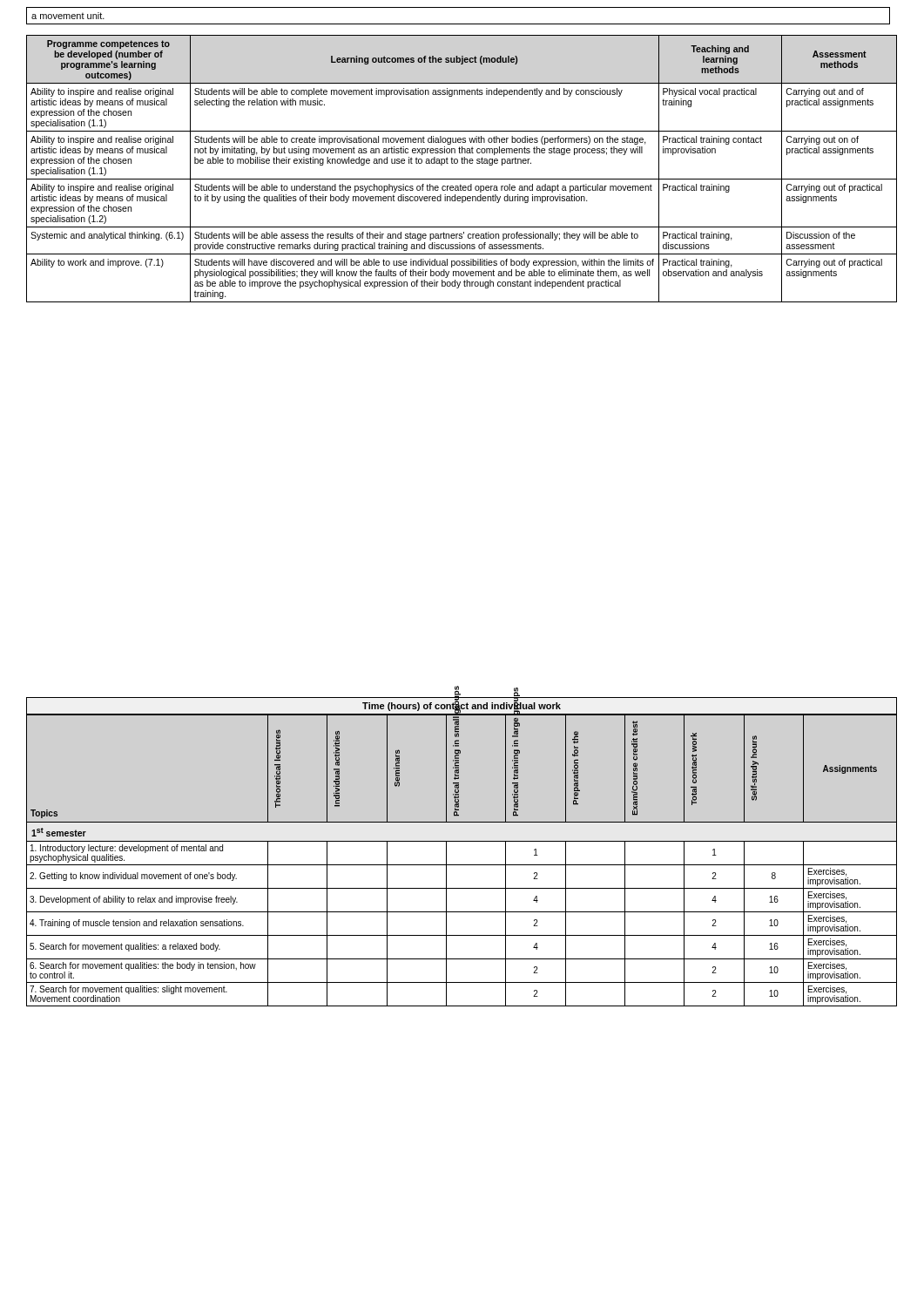Click on the table containing "Practical training"
The height and width of the screenshot is (1307, 924).
[x=462, y=169]
